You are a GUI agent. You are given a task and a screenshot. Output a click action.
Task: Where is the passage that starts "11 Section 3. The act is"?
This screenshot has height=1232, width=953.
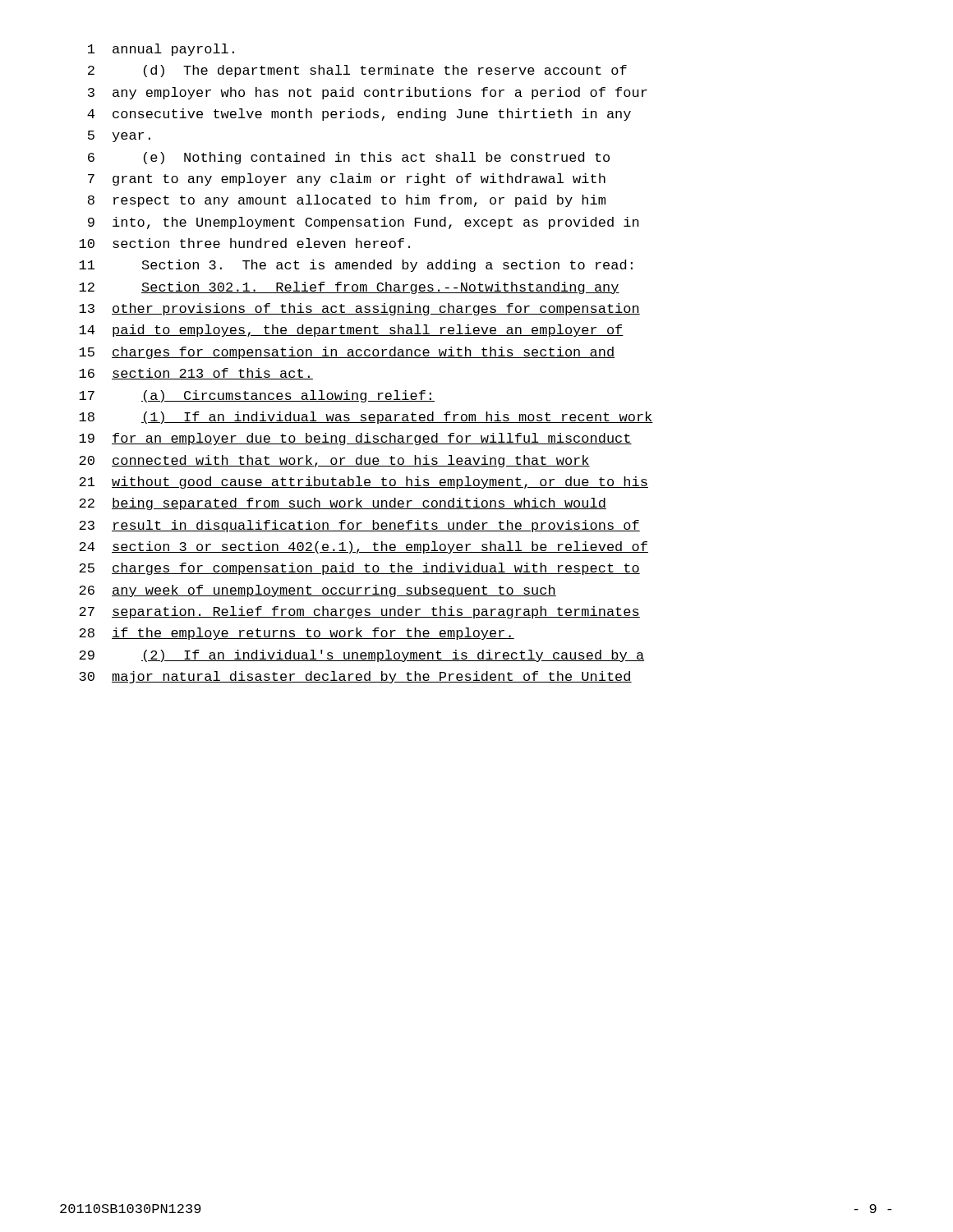point(476,267)
